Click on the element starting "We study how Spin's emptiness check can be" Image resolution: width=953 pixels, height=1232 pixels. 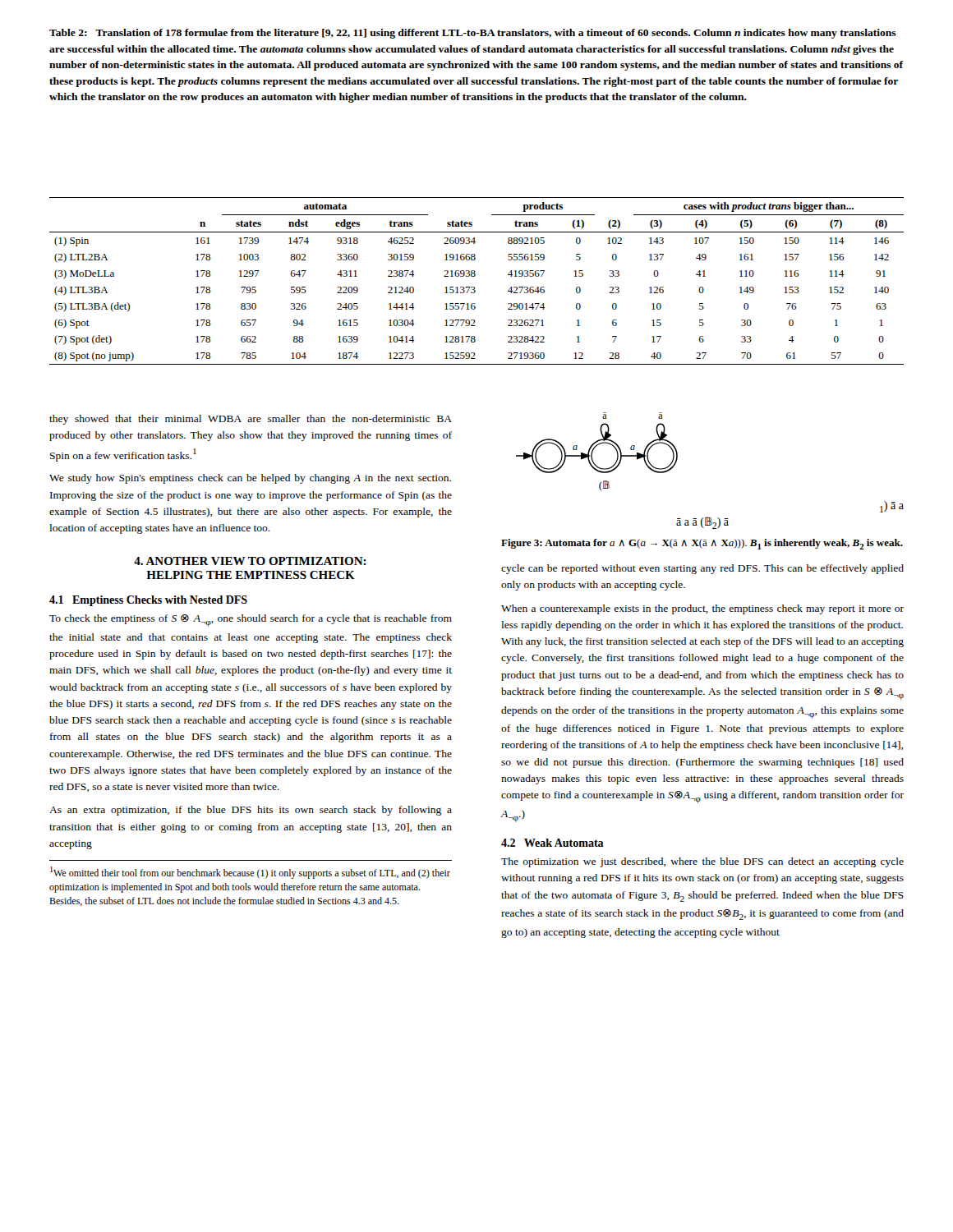point(251,503)
